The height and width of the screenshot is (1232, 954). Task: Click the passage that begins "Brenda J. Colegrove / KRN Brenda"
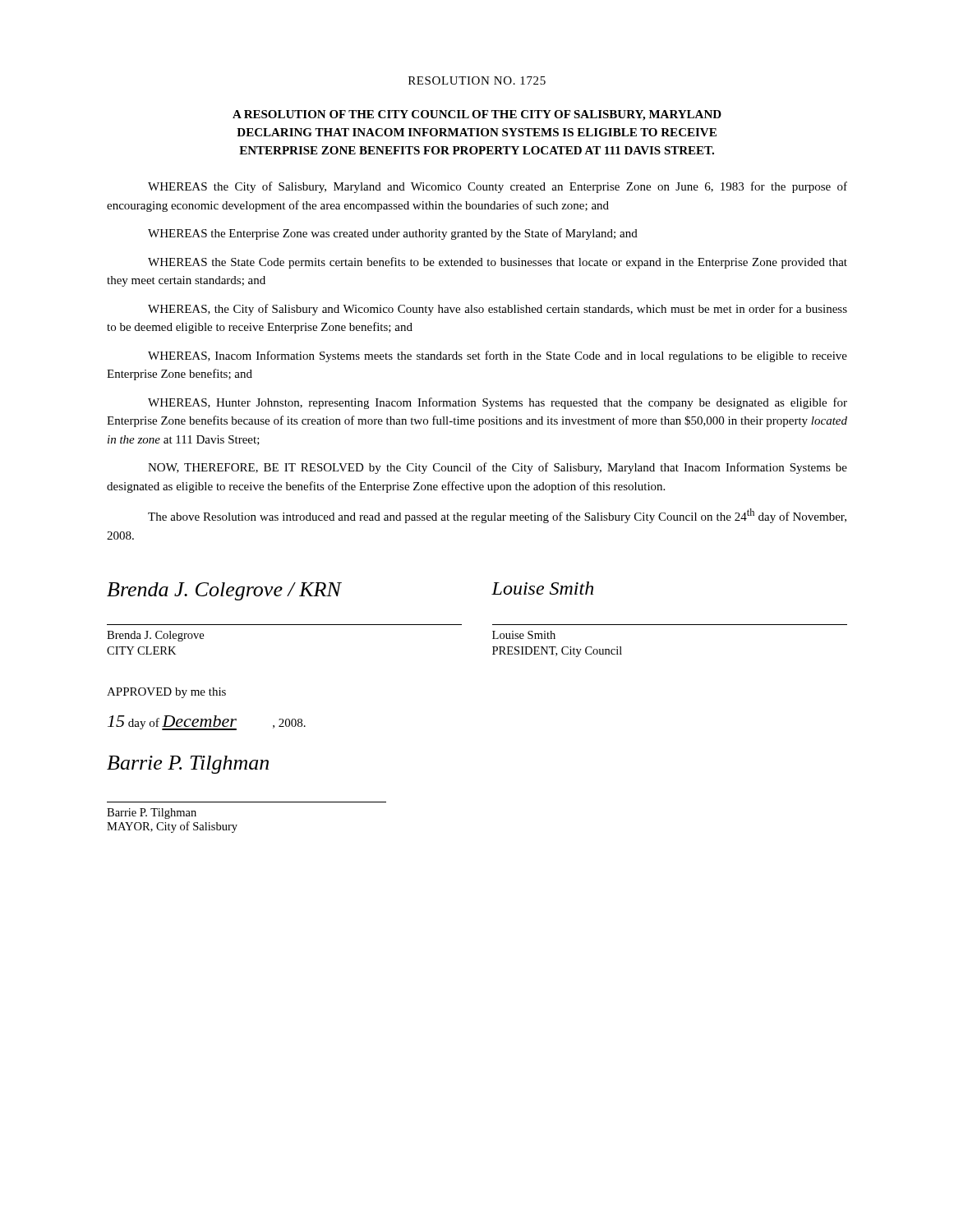[x=222, y=591]
